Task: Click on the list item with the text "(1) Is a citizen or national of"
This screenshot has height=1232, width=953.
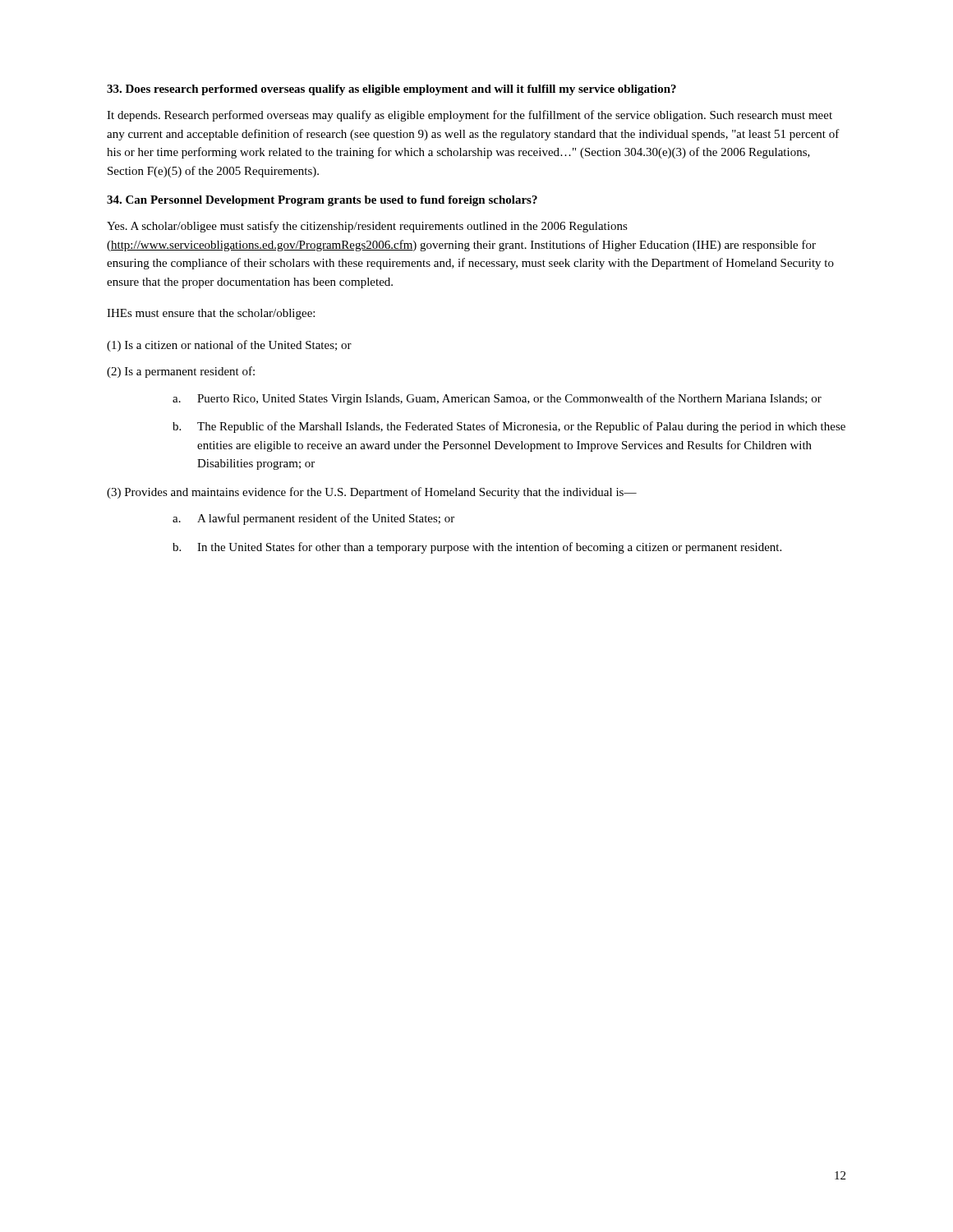Action: tap(229, 345)
